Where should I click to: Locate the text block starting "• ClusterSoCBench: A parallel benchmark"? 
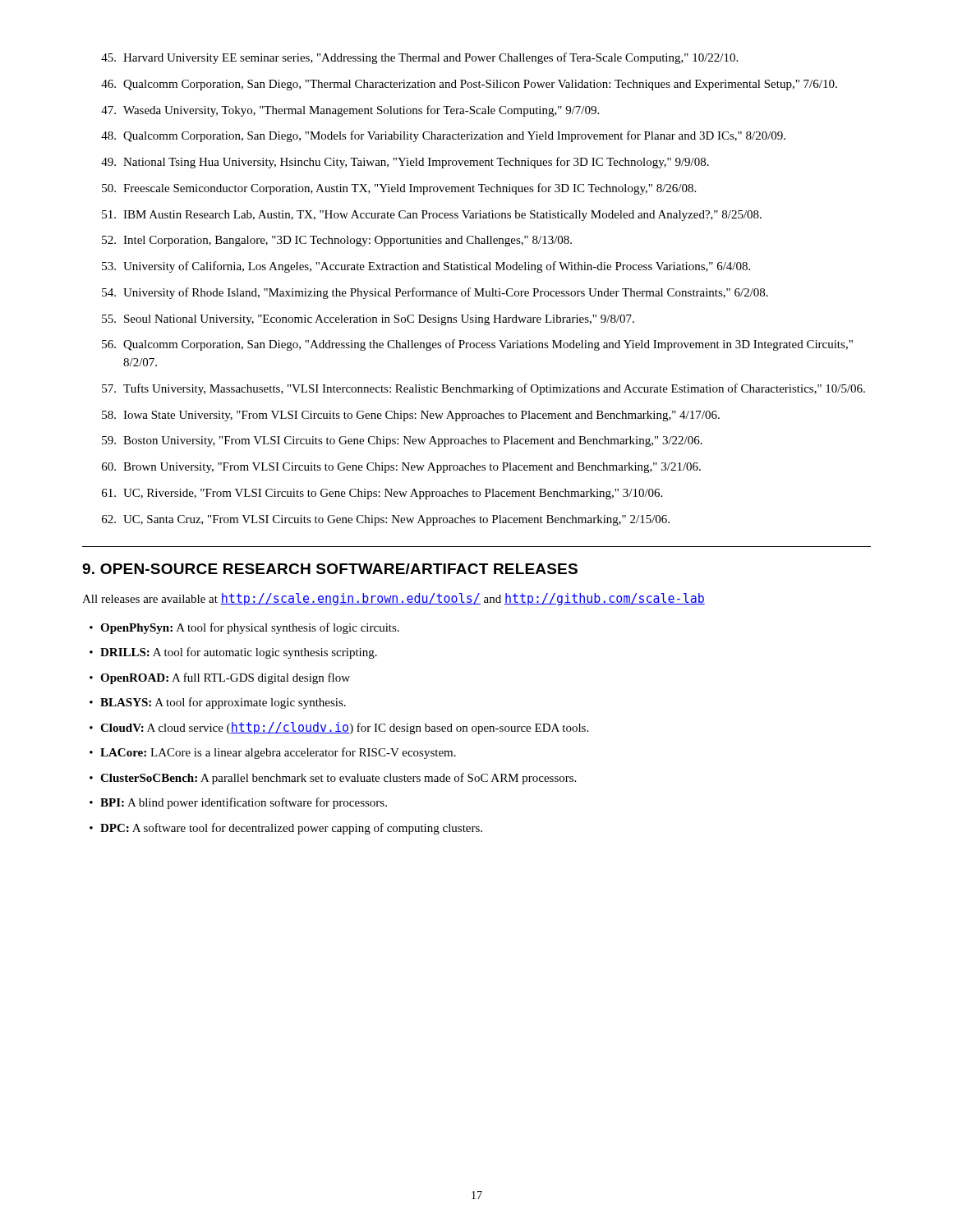476,778
